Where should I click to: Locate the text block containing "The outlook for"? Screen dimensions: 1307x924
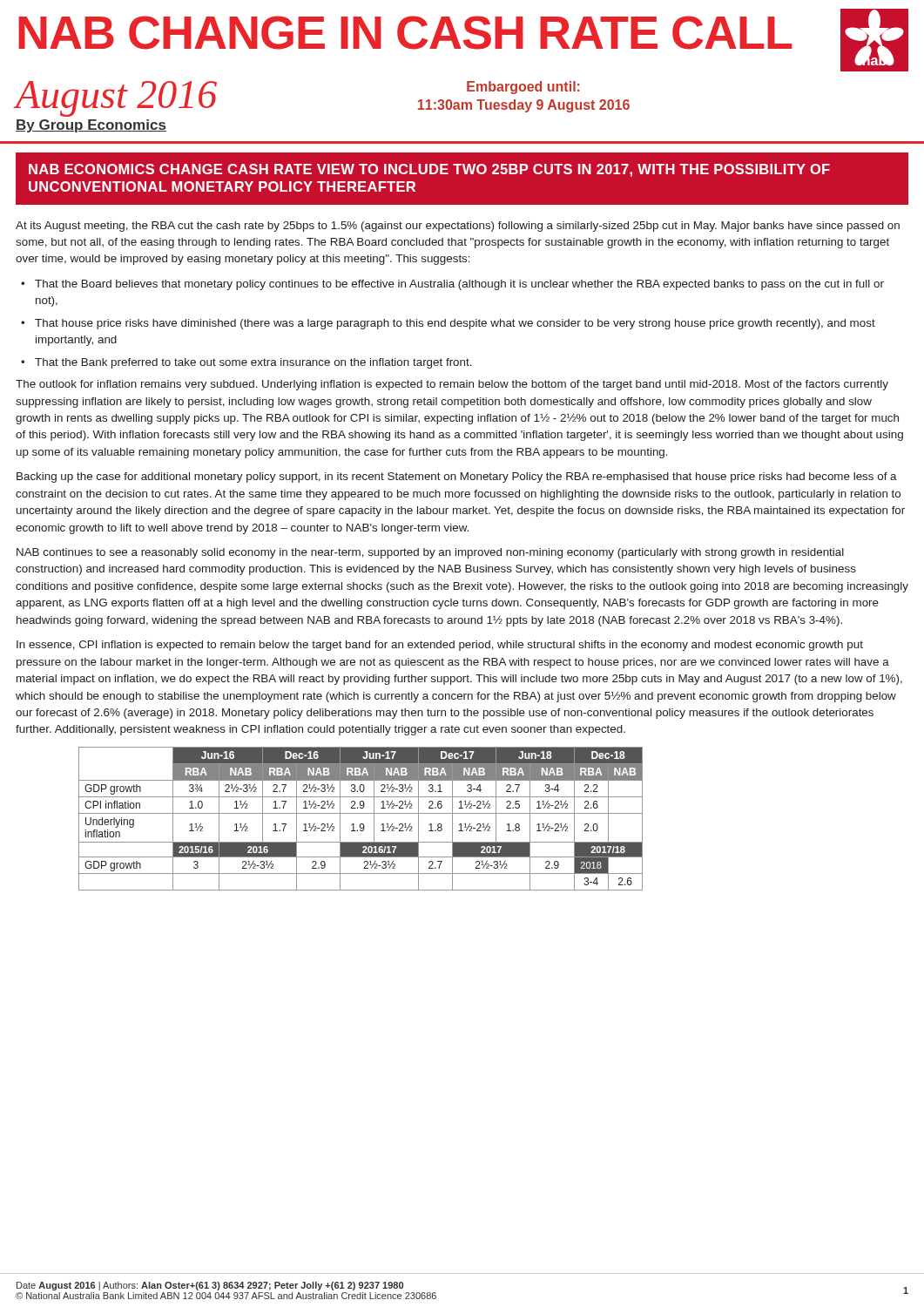[x=460, y=418]
